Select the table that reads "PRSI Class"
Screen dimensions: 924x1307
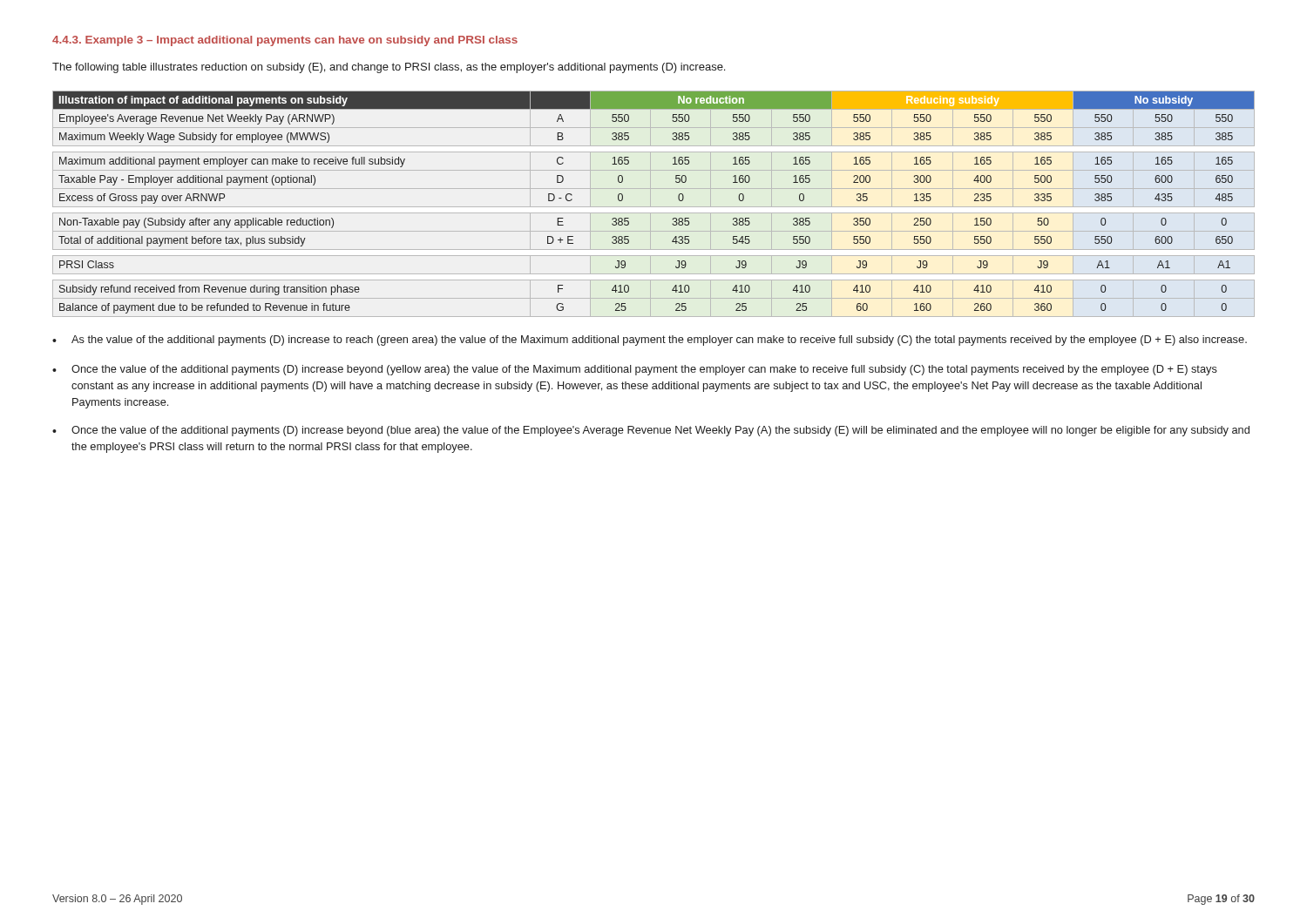(x=654, y=204)
